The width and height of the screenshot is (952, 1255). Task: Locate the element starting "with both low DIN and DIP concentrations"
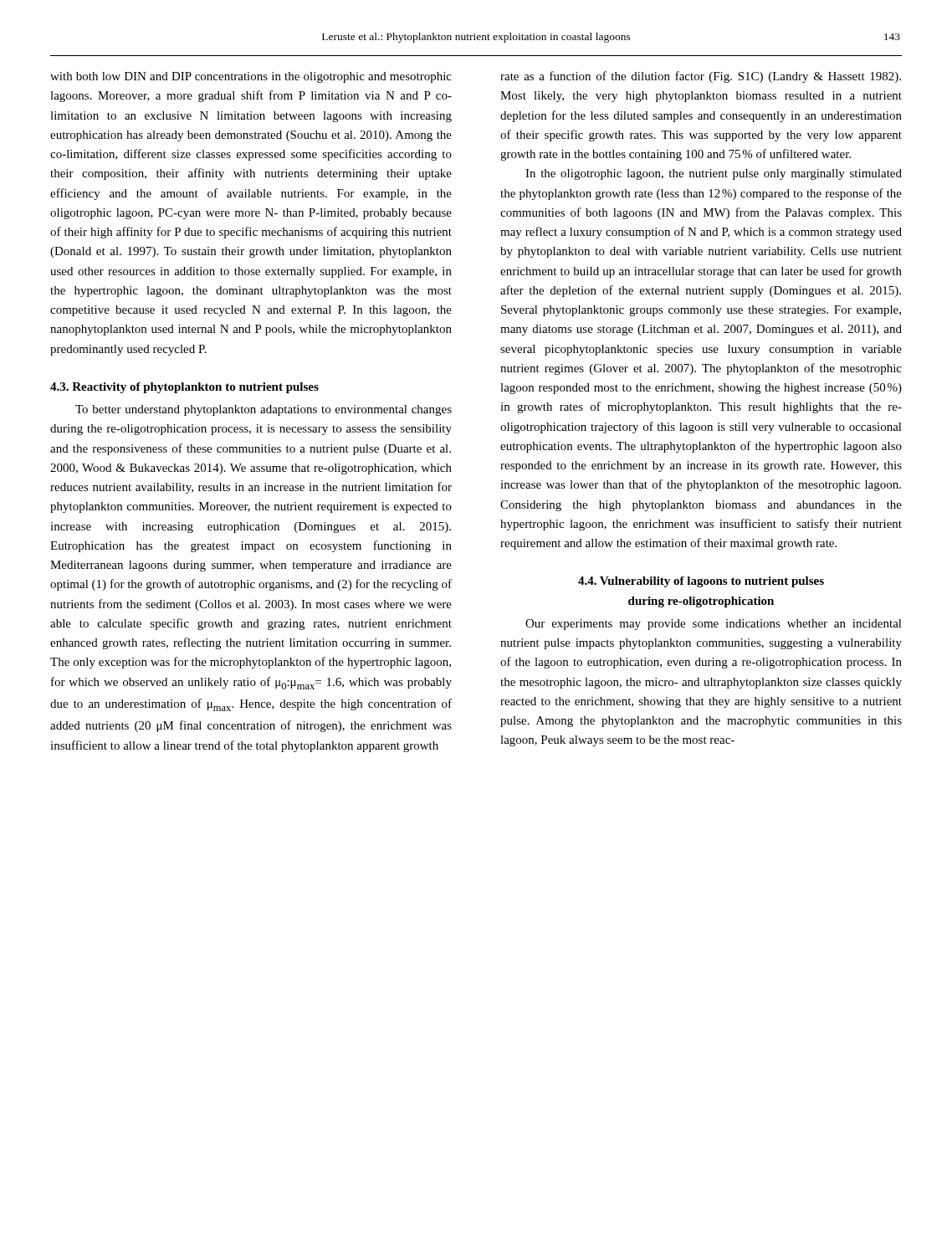(251, 213)
